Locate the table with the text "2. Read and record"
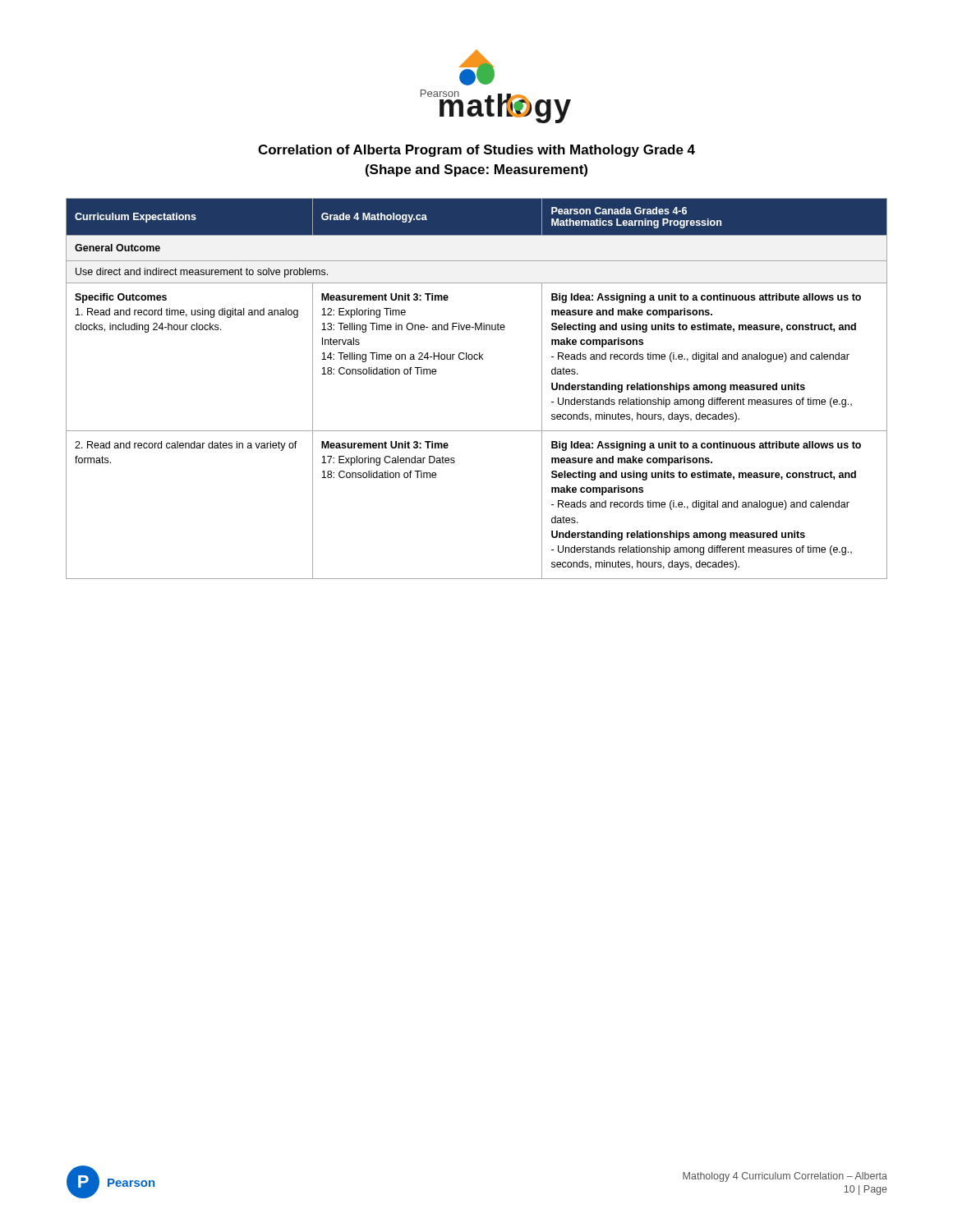Screen dimensions: 1232x953 pyautogui.click(x=476, y=388)
